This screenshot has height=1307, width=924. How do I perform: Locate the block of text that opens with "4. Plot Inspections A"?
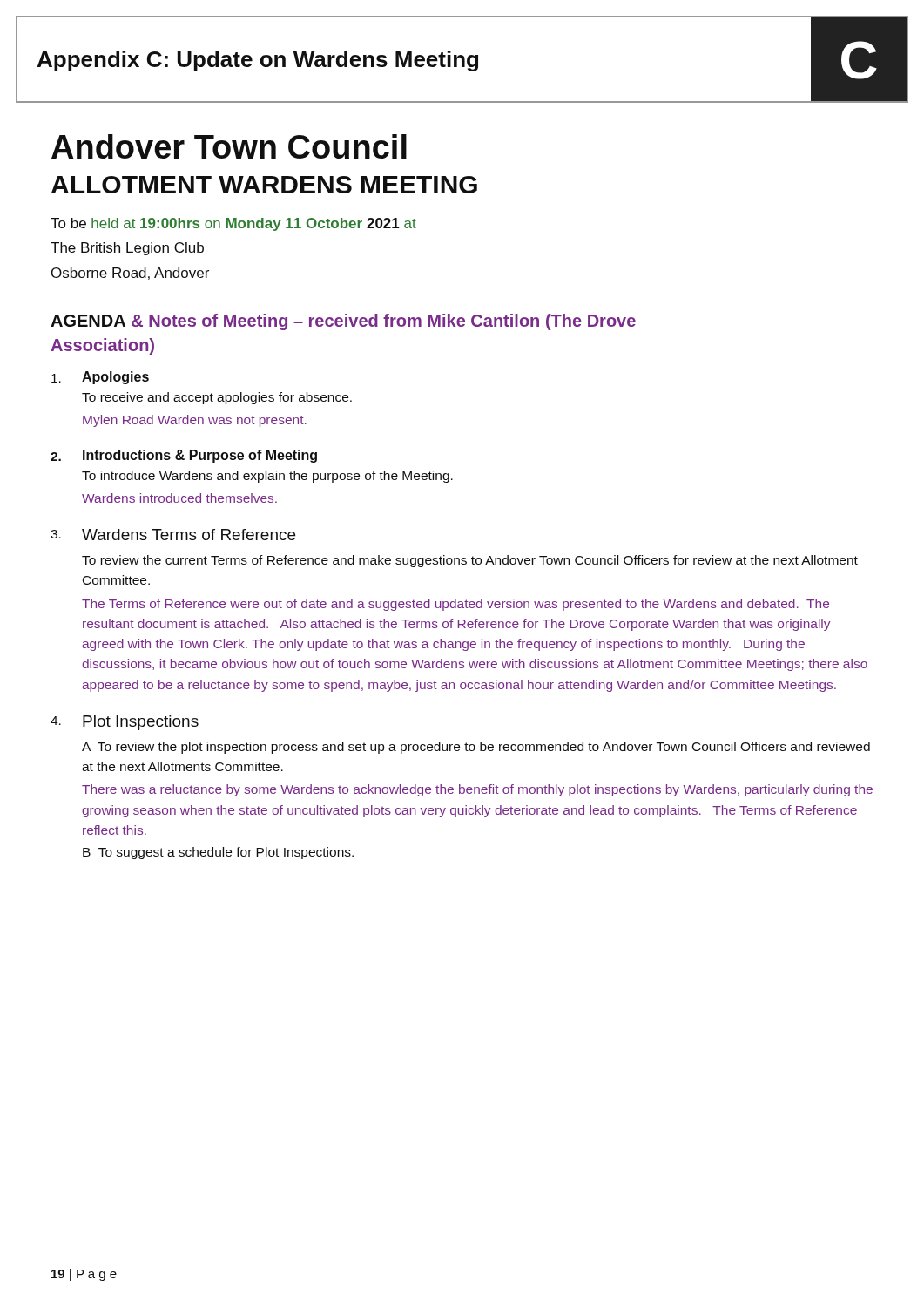(x=462, y=788)
